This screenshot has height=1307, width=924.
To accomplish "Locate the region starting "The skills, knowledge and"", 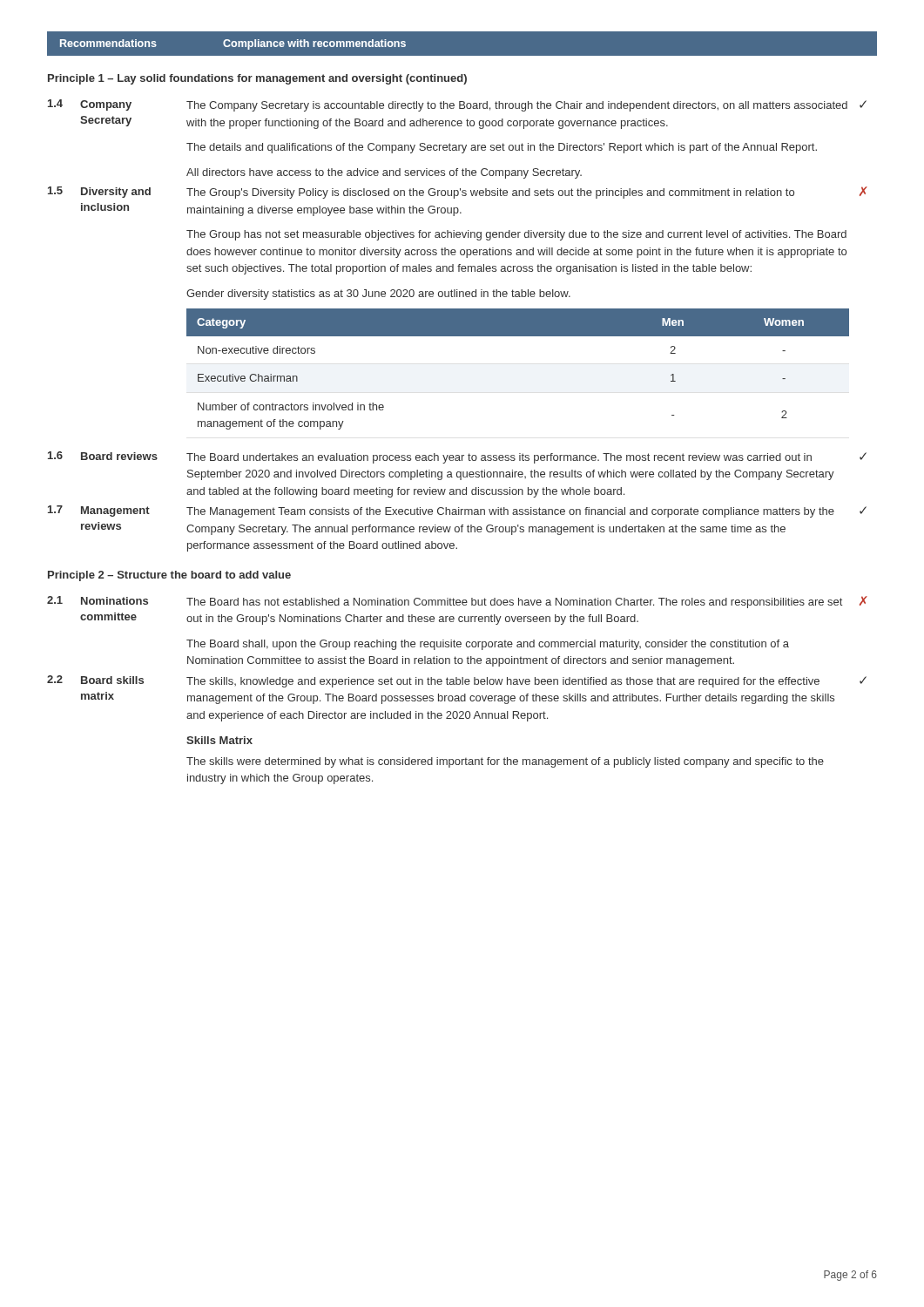I will click(518, 698).
